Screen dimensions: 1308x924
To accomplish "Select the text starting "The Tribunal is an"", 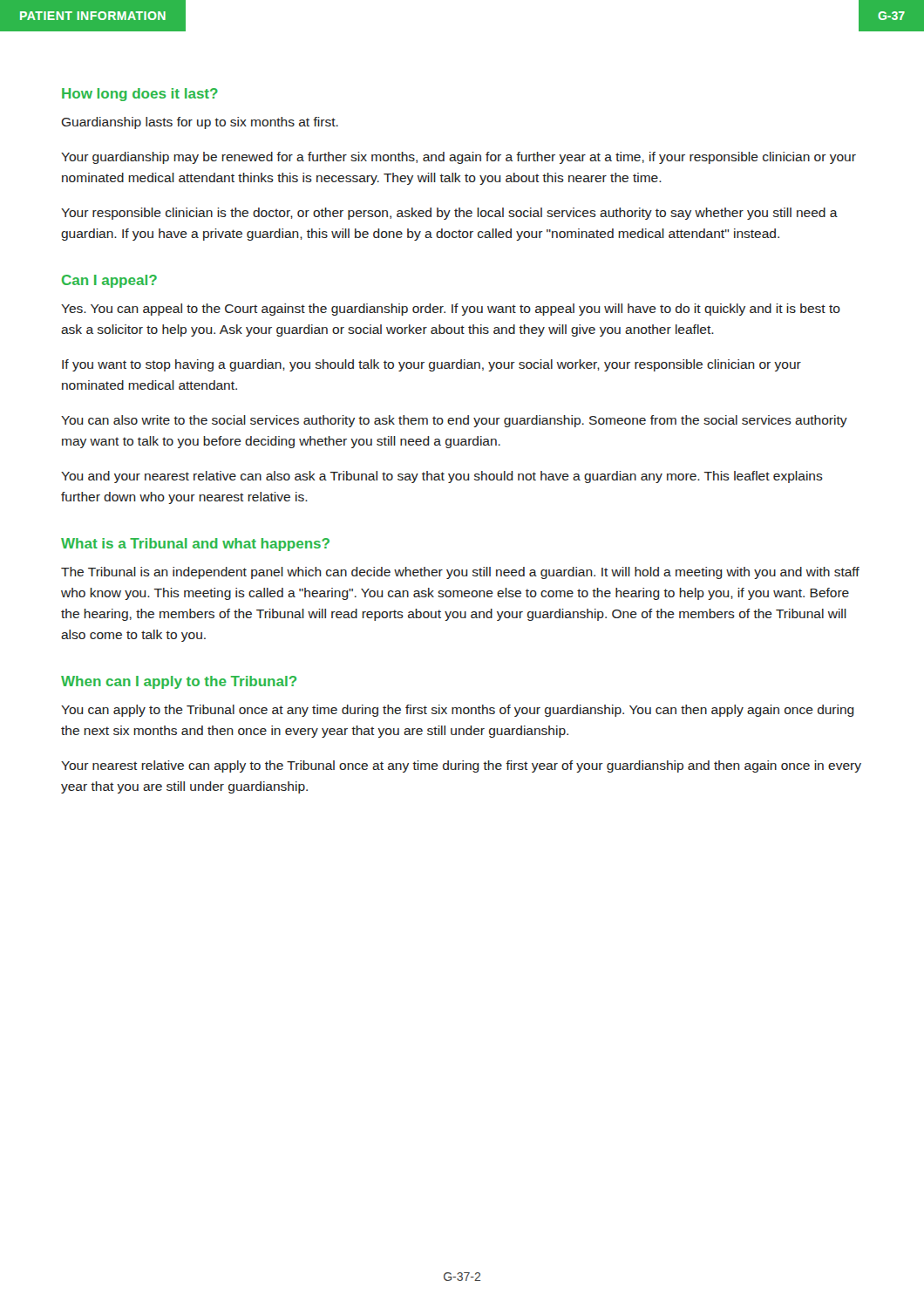I will [460, 603].
